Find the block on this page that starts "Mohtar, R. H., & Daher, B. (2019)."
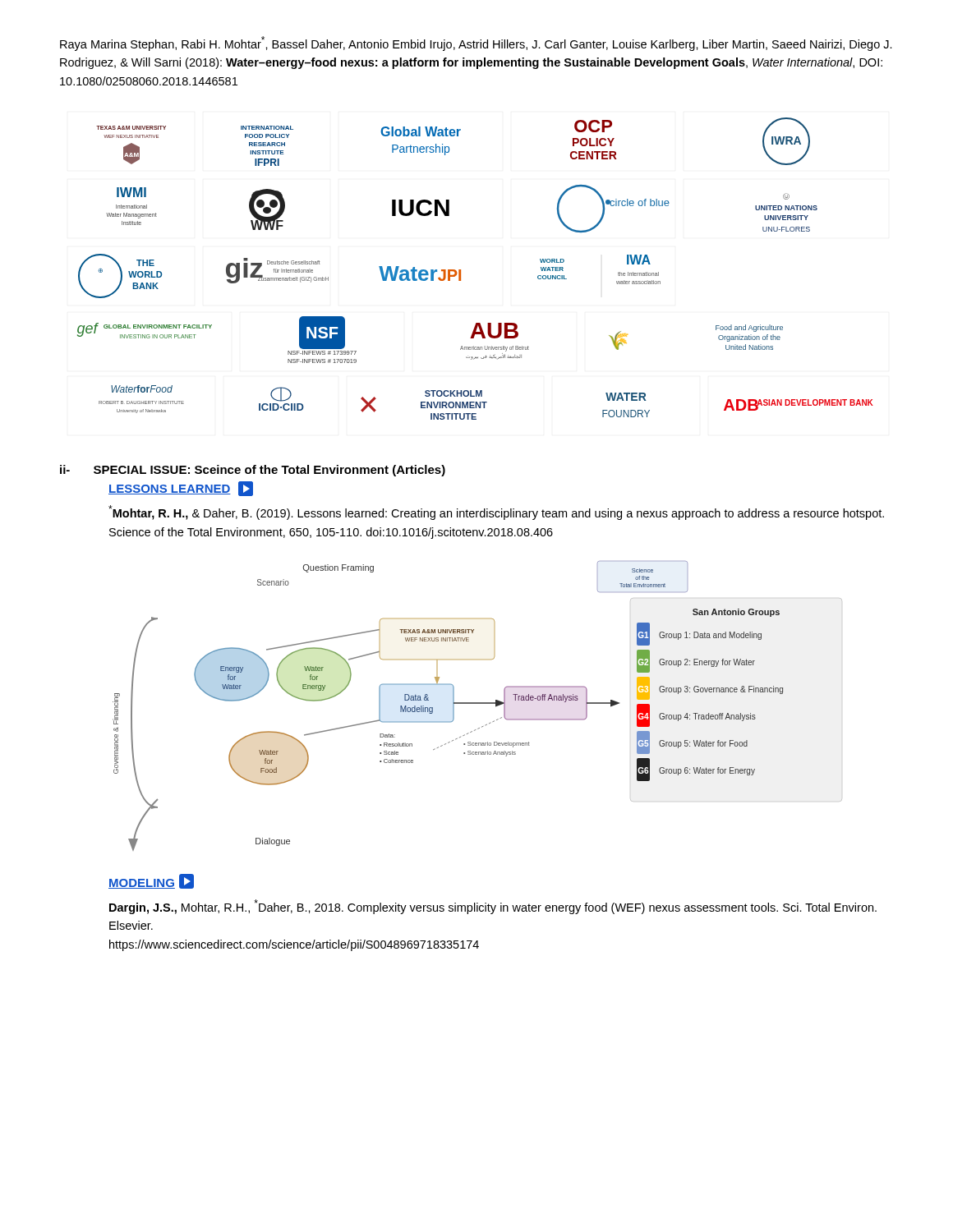This screenshot has width=953, height=1232. (497, 521)
